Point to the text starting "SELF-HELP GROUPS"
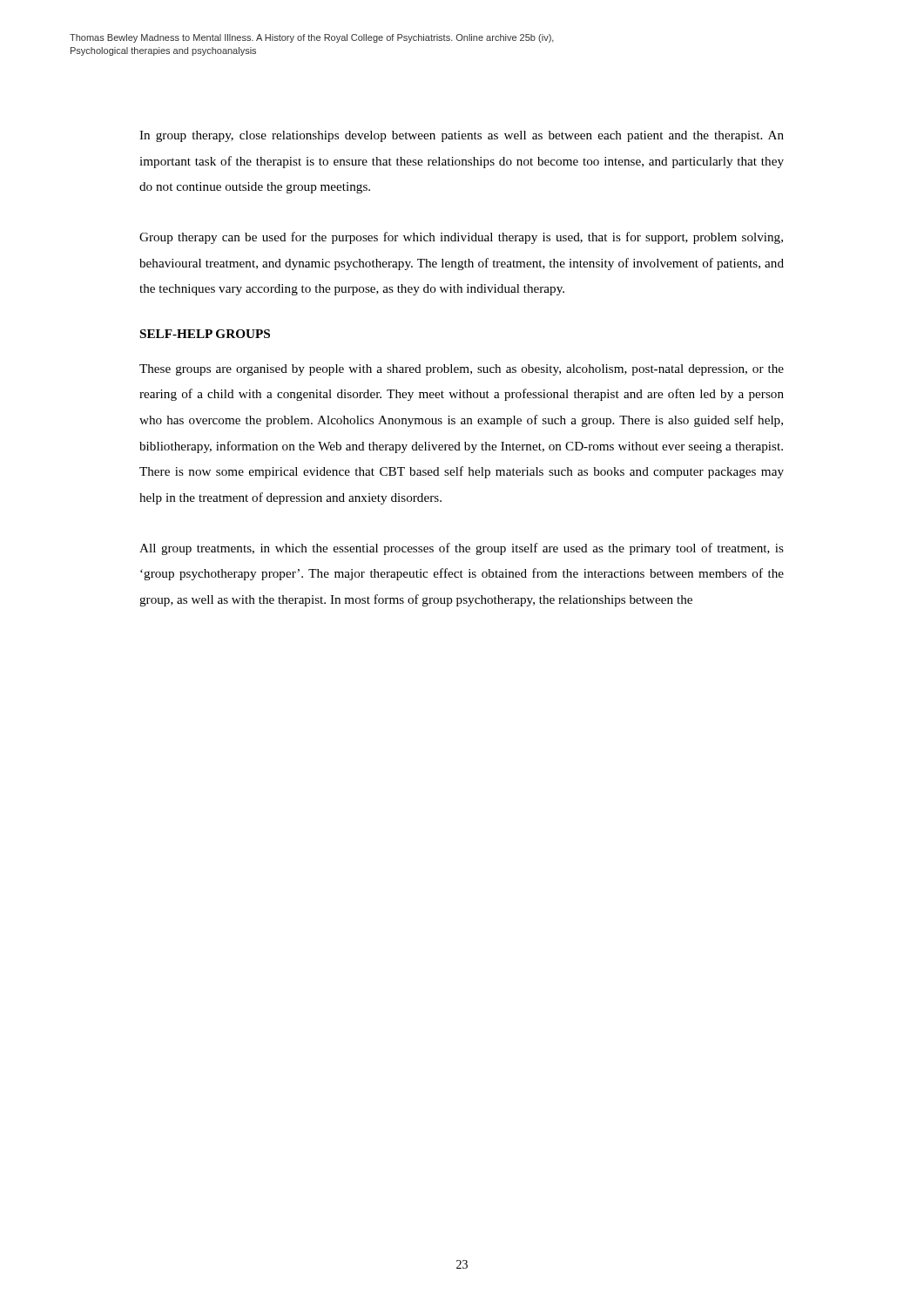The image size is (924, 1307). coord(205,334)
